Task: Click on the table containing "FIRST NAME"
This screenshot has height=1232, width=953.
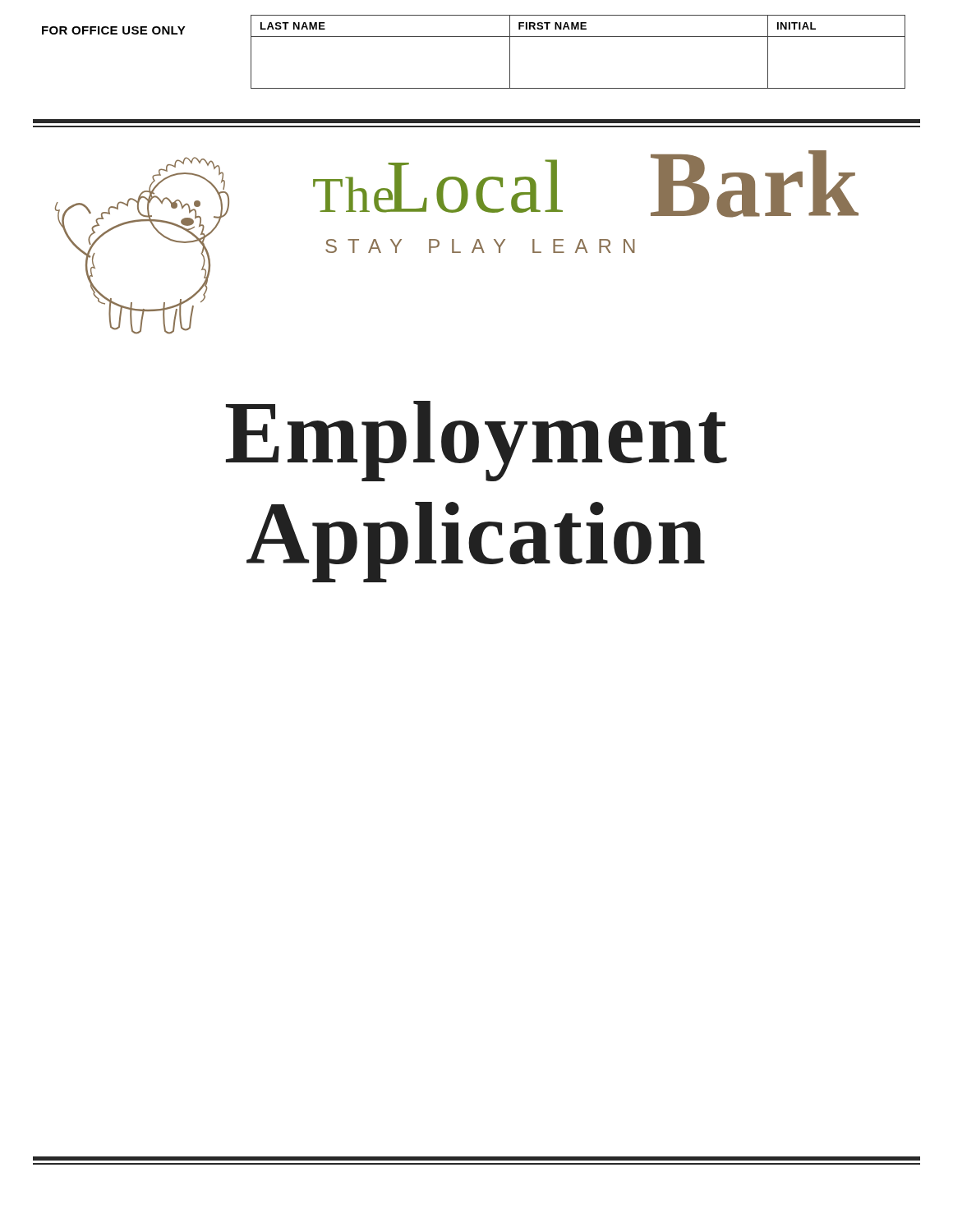Action: pyautogui.click(x=578, y=52)
